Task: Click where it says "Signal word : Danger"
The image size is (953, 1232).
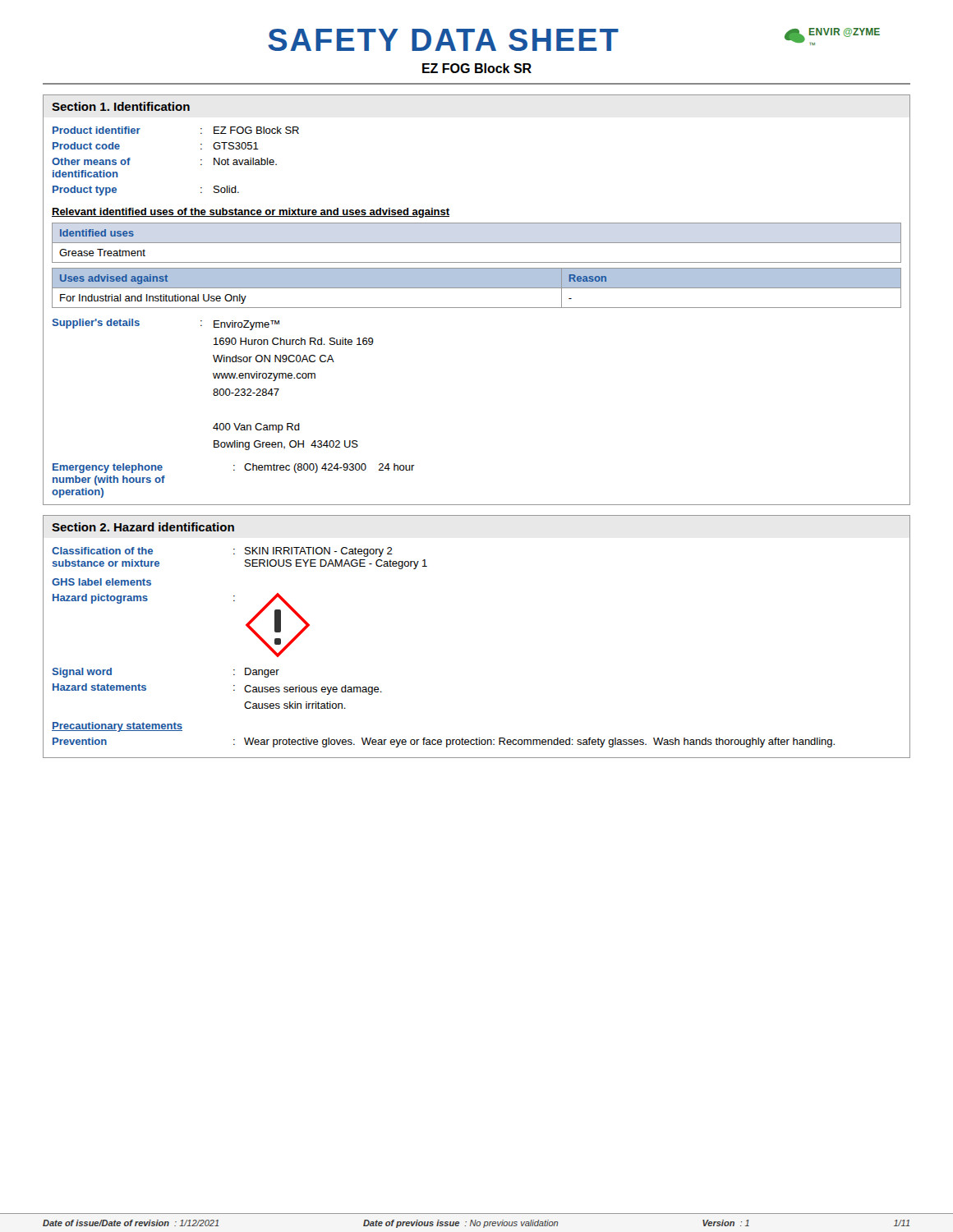Action: coord(79,672)
